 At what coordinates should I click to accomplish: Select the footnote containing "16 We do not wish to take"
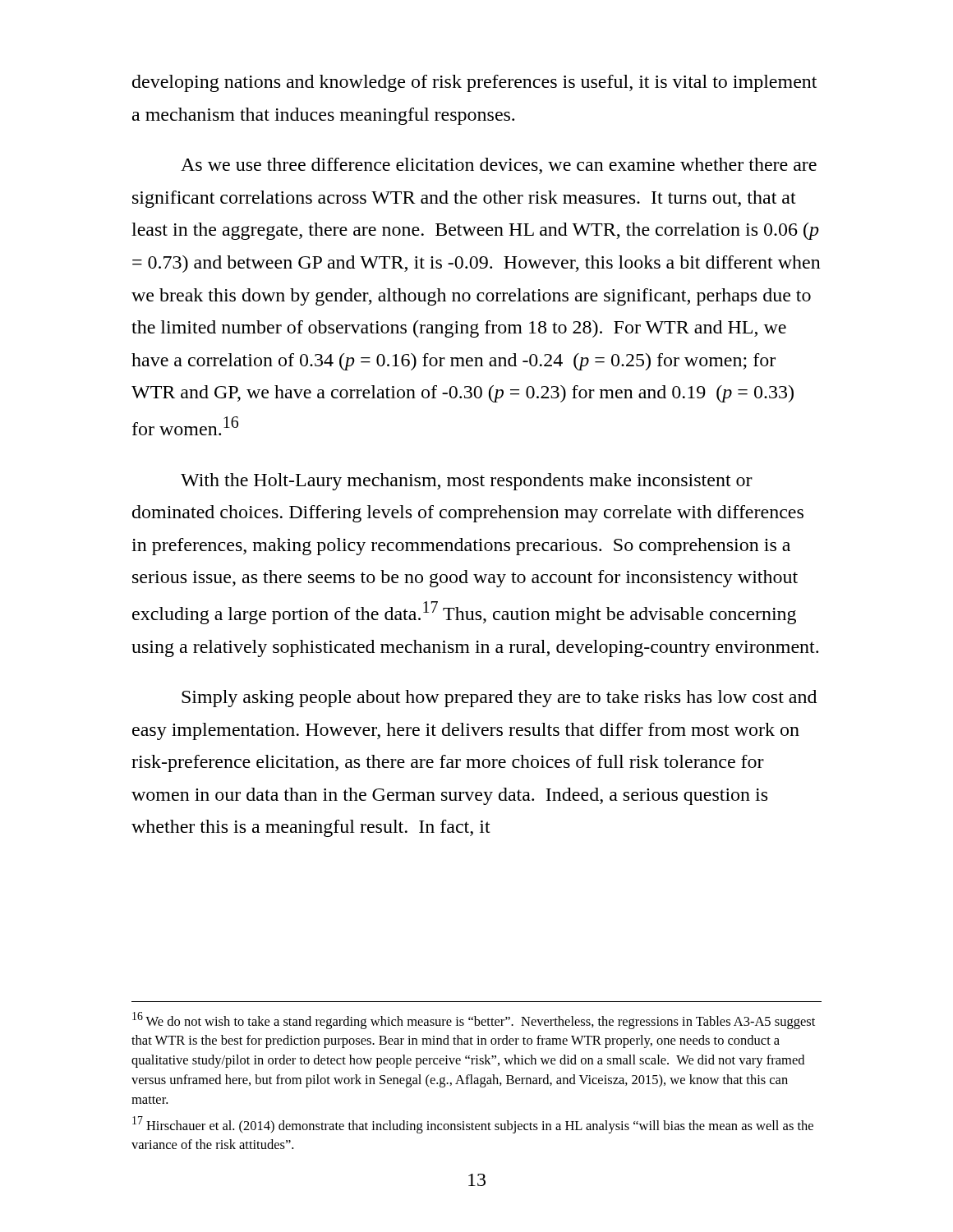pos(473,1058)
